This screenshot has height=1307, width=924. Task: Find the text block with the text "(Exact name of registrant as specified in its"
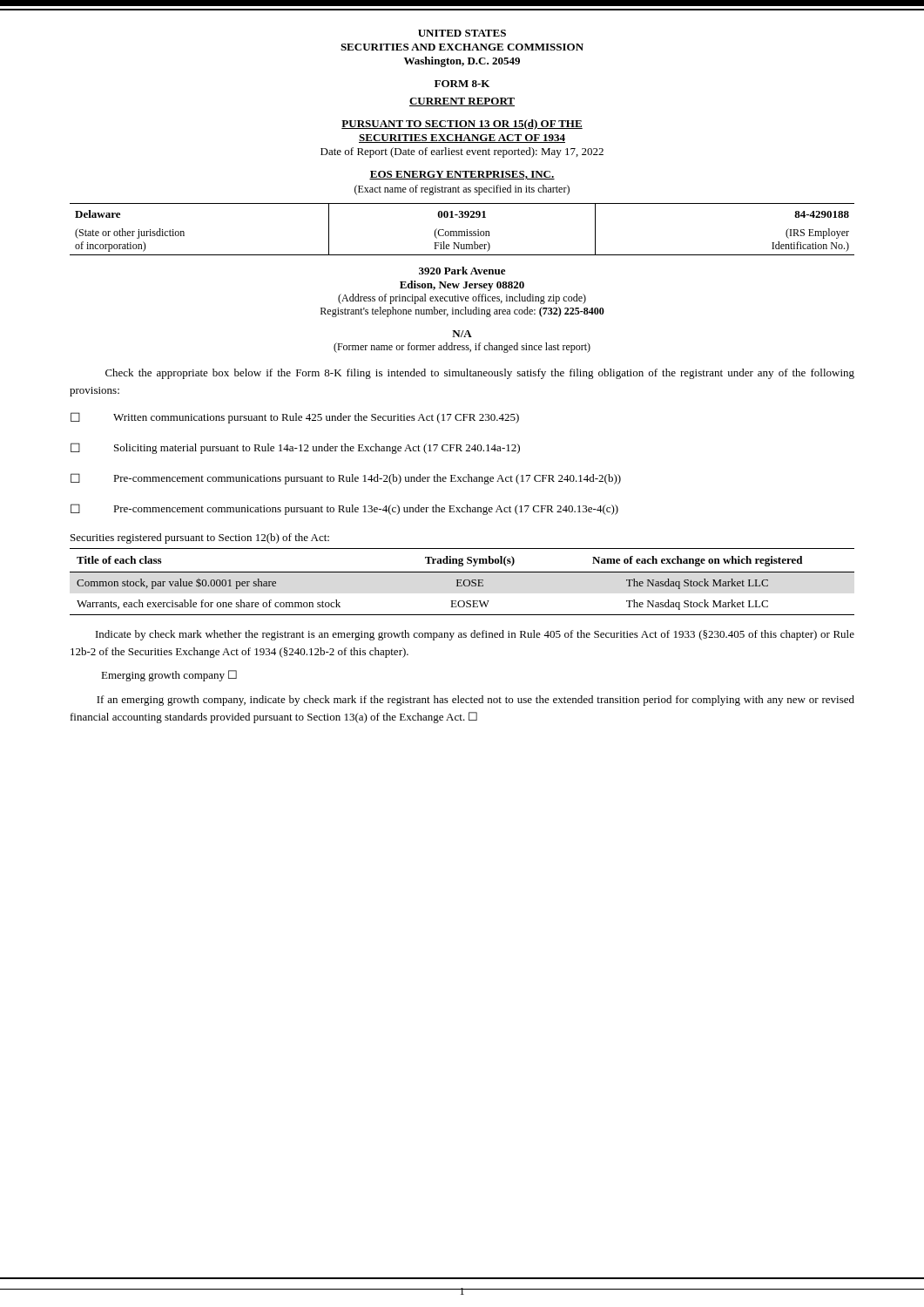tap(462, 189)
